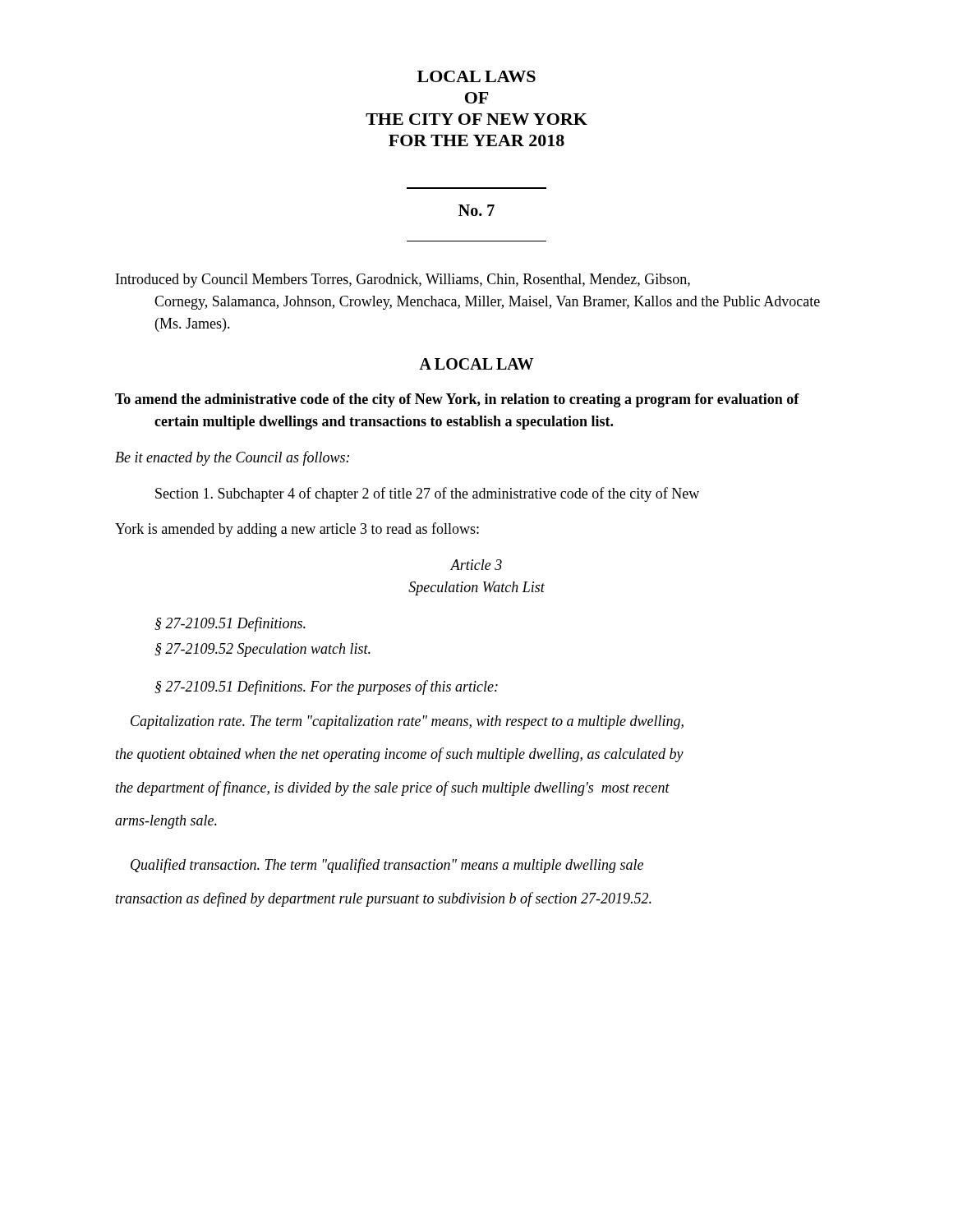Select the text with the text "arms-length sale."
Viewport: 953px width, 1232px height.
(166, 821)
